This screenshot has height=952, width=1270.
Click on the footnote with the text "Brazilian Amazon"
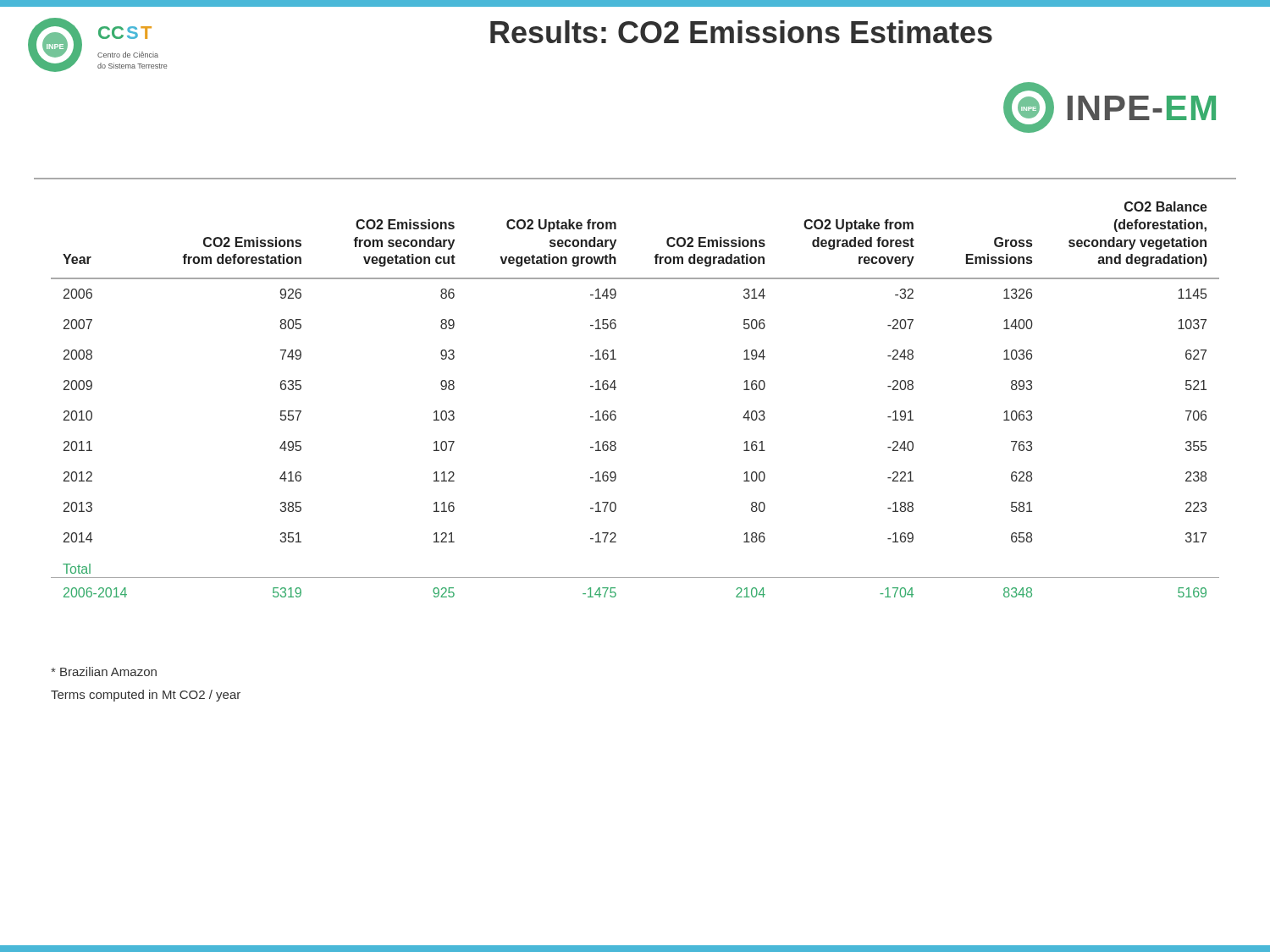coord(104,671)
